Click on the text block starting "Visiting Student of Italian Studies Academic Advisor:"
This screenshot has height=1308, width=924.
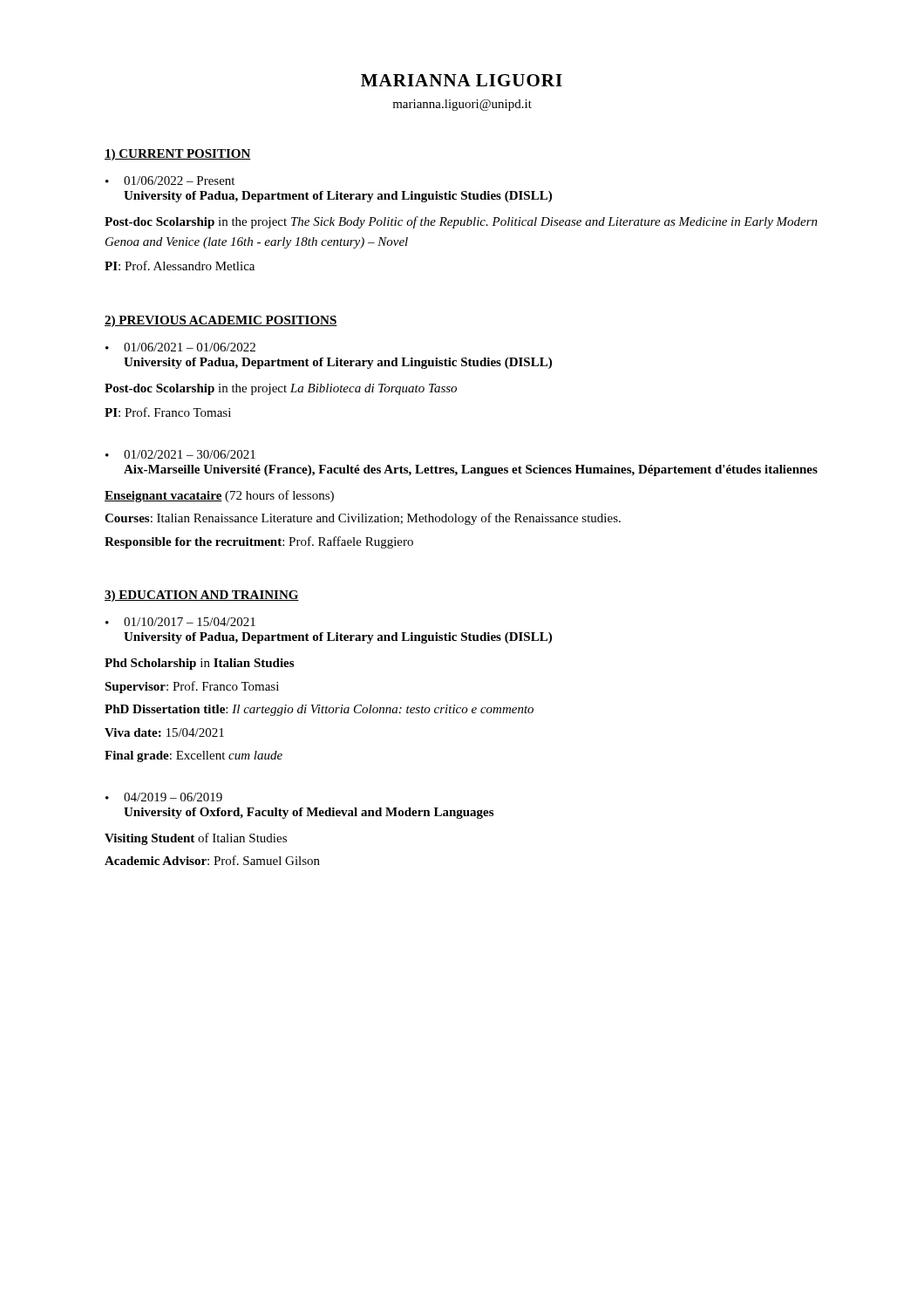coord(196,839)
